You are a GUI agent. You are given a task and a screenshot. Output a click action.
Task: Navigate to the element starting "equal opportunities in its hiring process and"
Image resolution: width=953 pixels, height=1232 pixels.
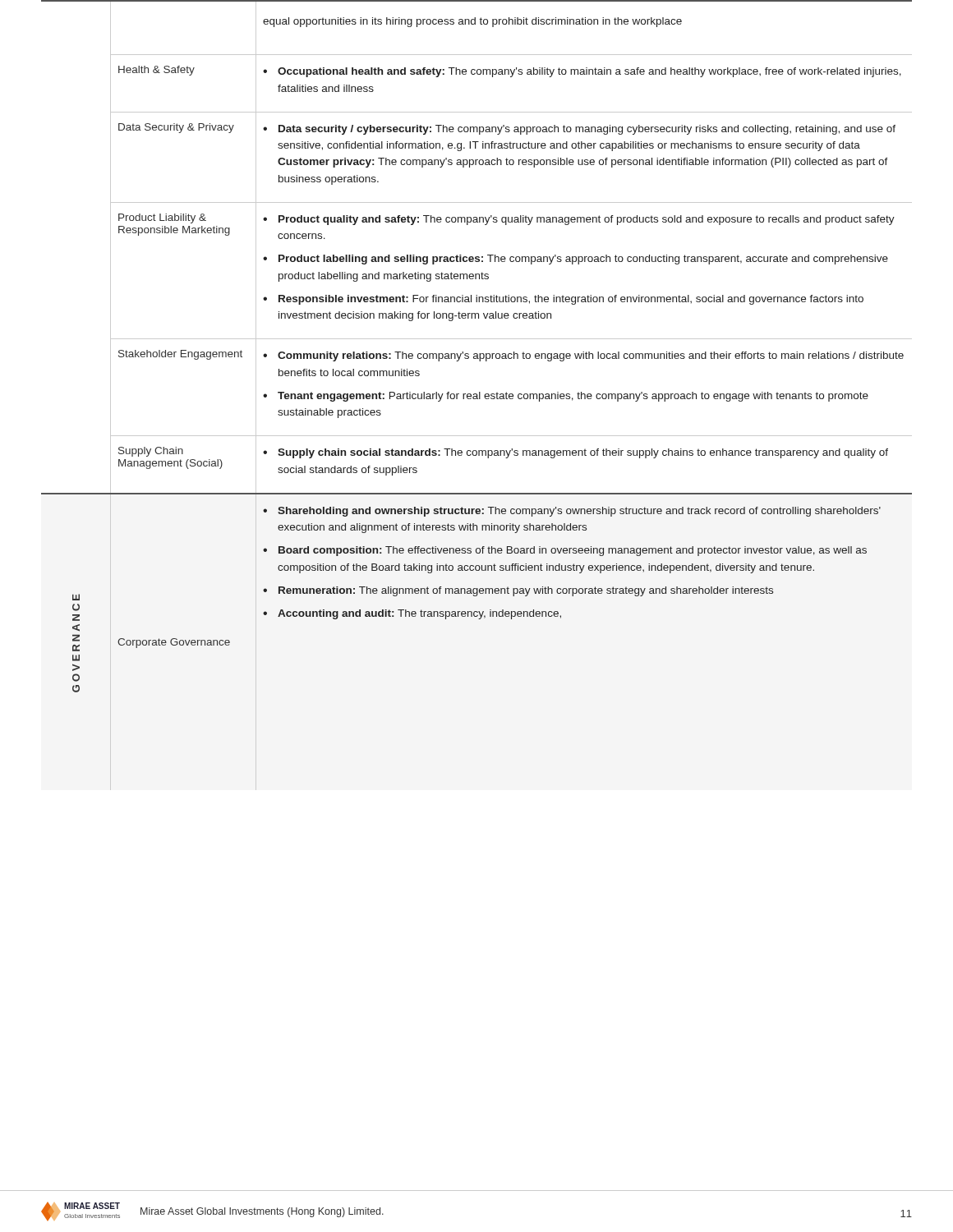pyautogui.click(x=473, y=21)
